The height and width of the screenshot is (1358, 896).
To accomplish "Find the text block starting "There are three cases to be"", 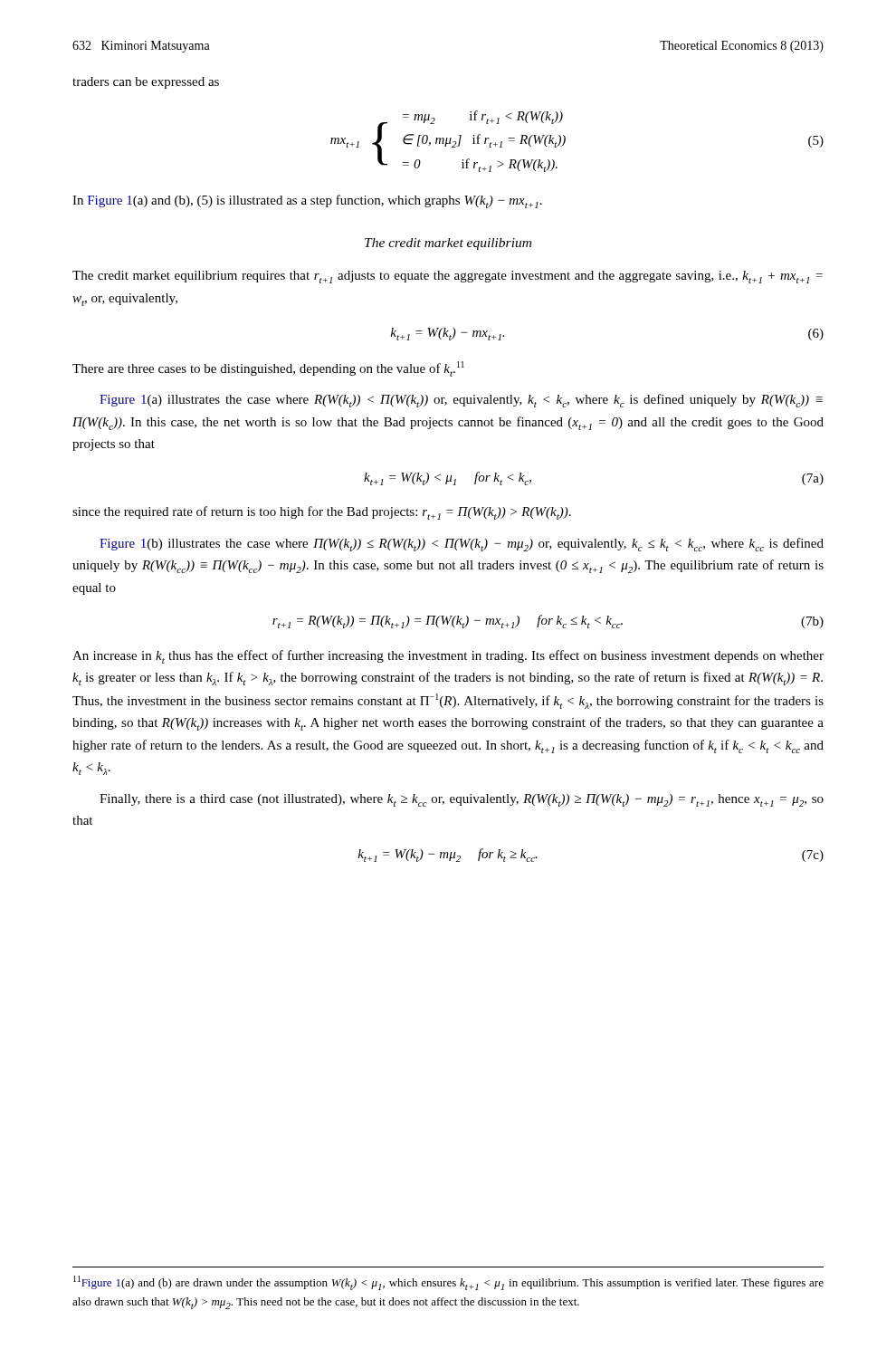I will coord(448,369).
